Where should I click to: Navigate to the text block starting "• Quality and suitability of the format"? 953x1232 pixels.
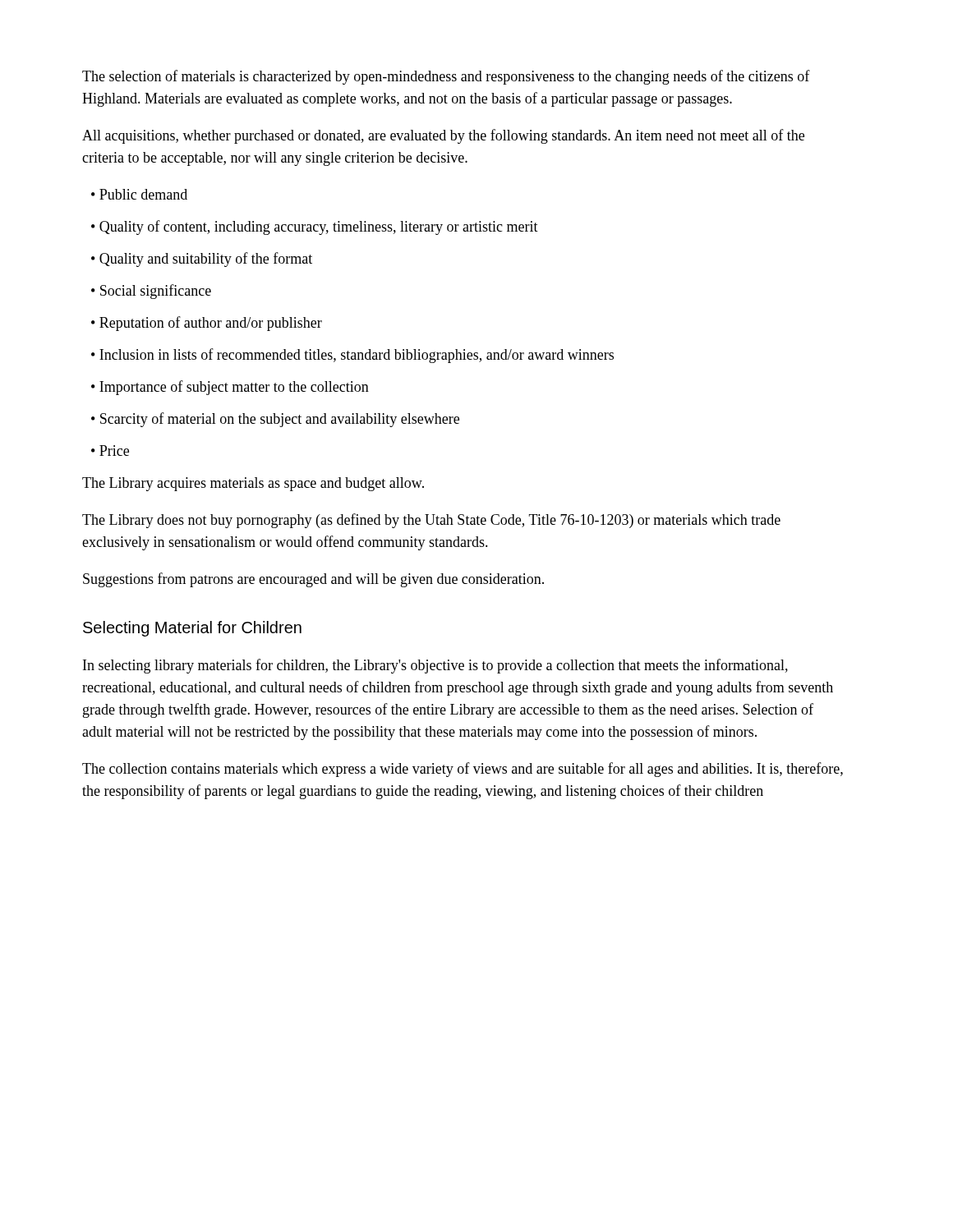(x=201, y=259)
